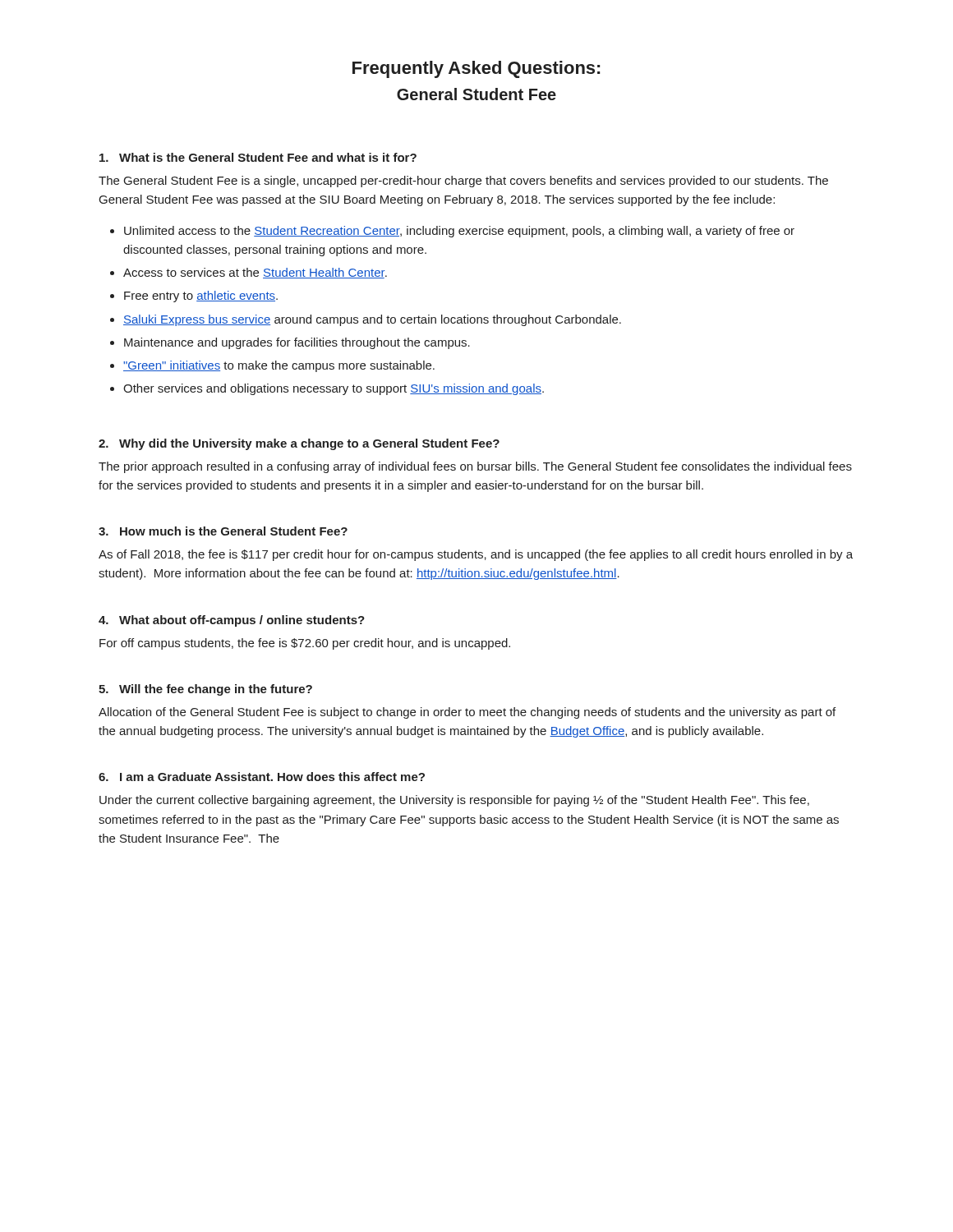Select the list item that says "Saluki Express bus"
953x1232 pixels.
(x=373, y=319)
